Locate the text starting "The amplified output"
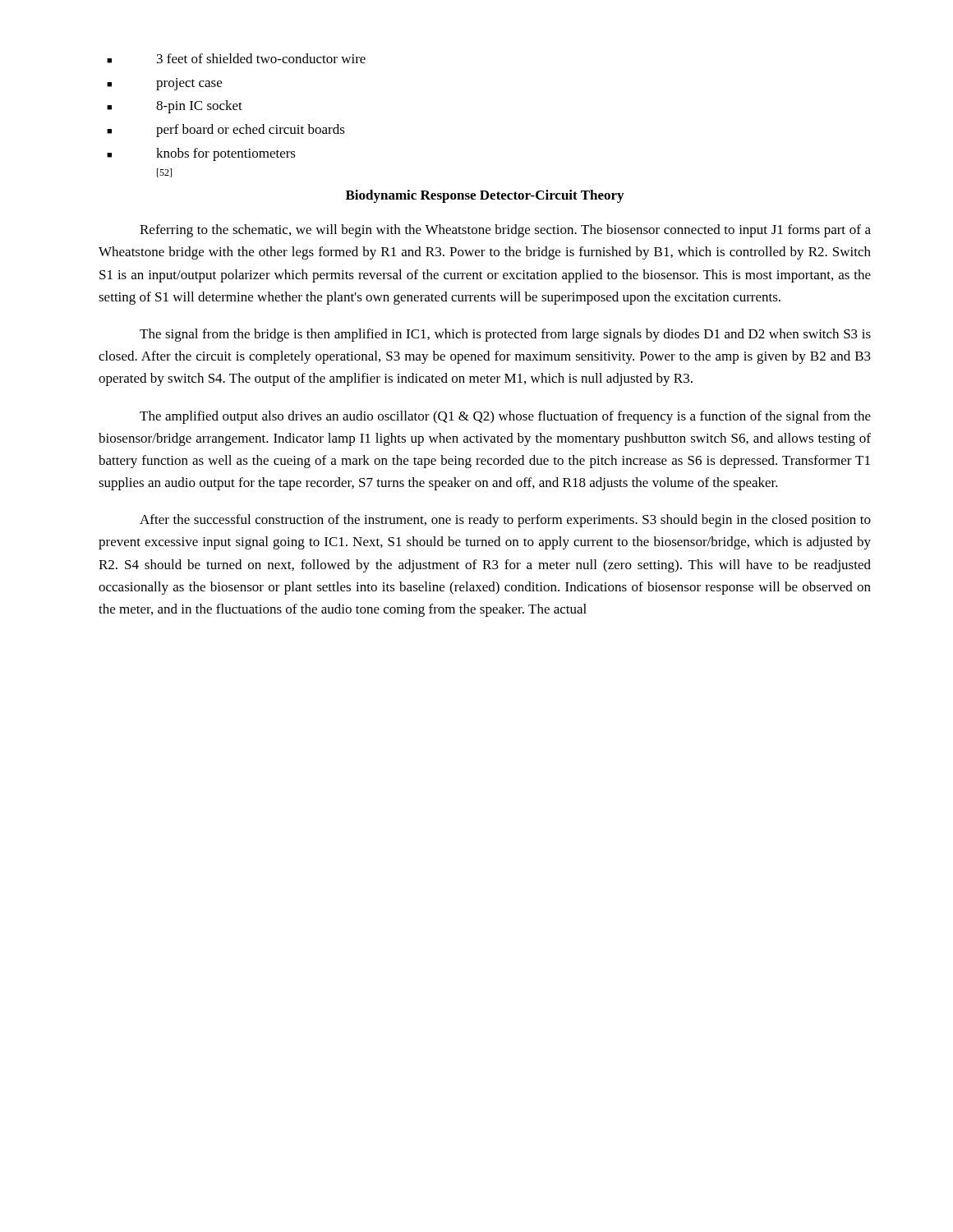 pyautogui.click(x=485, y=449)
